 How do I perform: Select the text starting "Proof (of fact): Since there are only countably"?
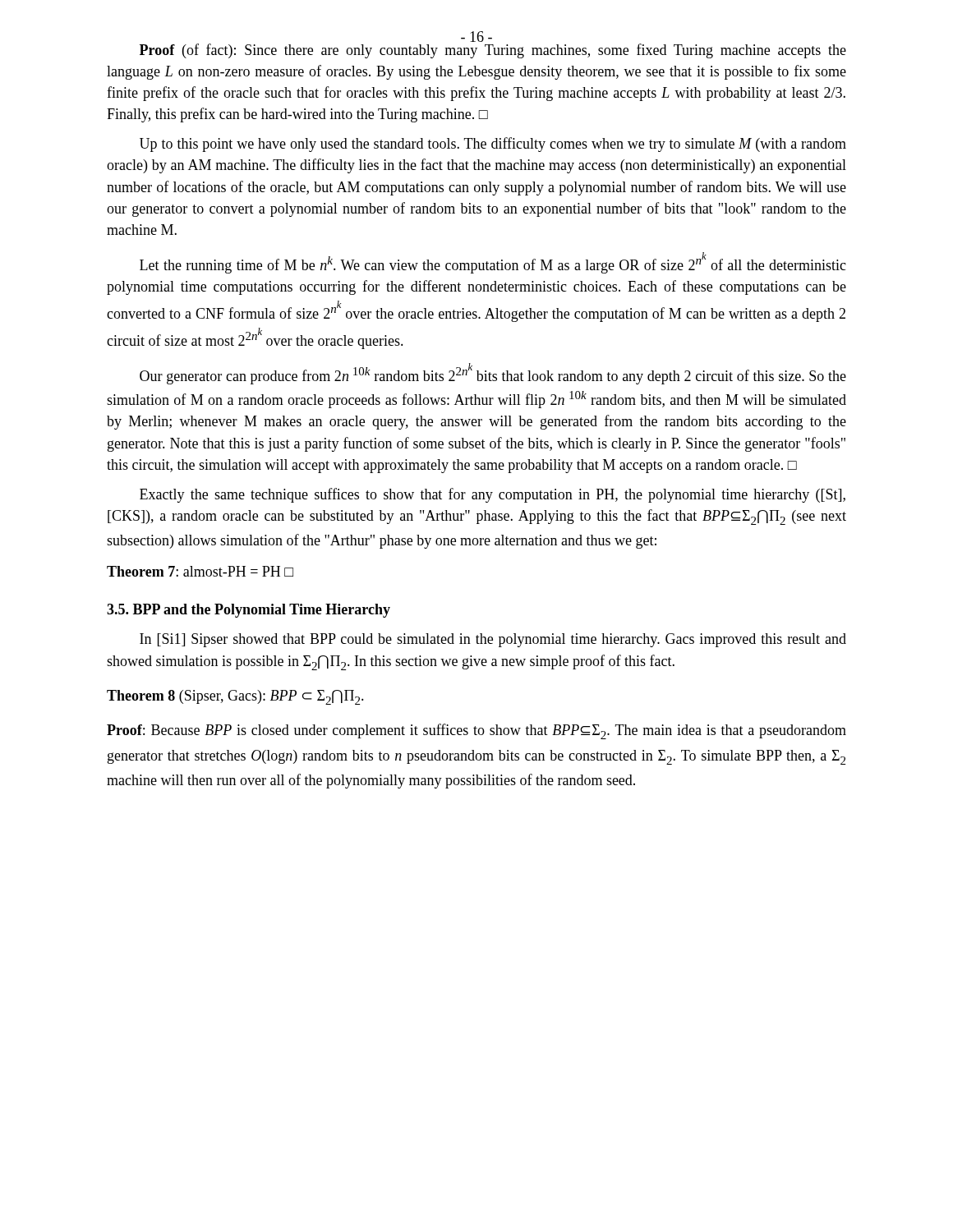tap(476, 82)
